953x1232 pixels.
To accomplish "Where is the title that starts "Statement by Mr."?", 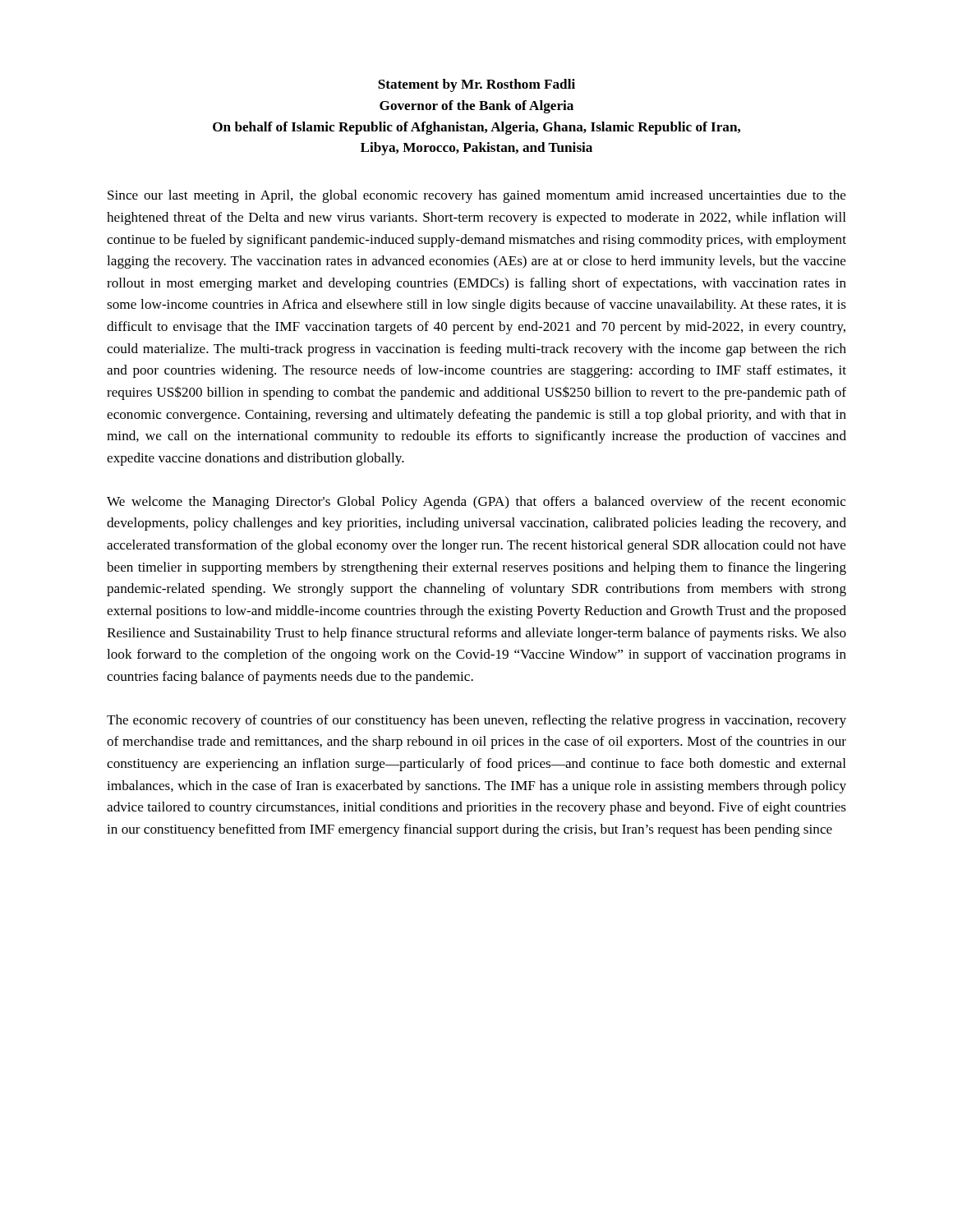I will coord(476,116).
